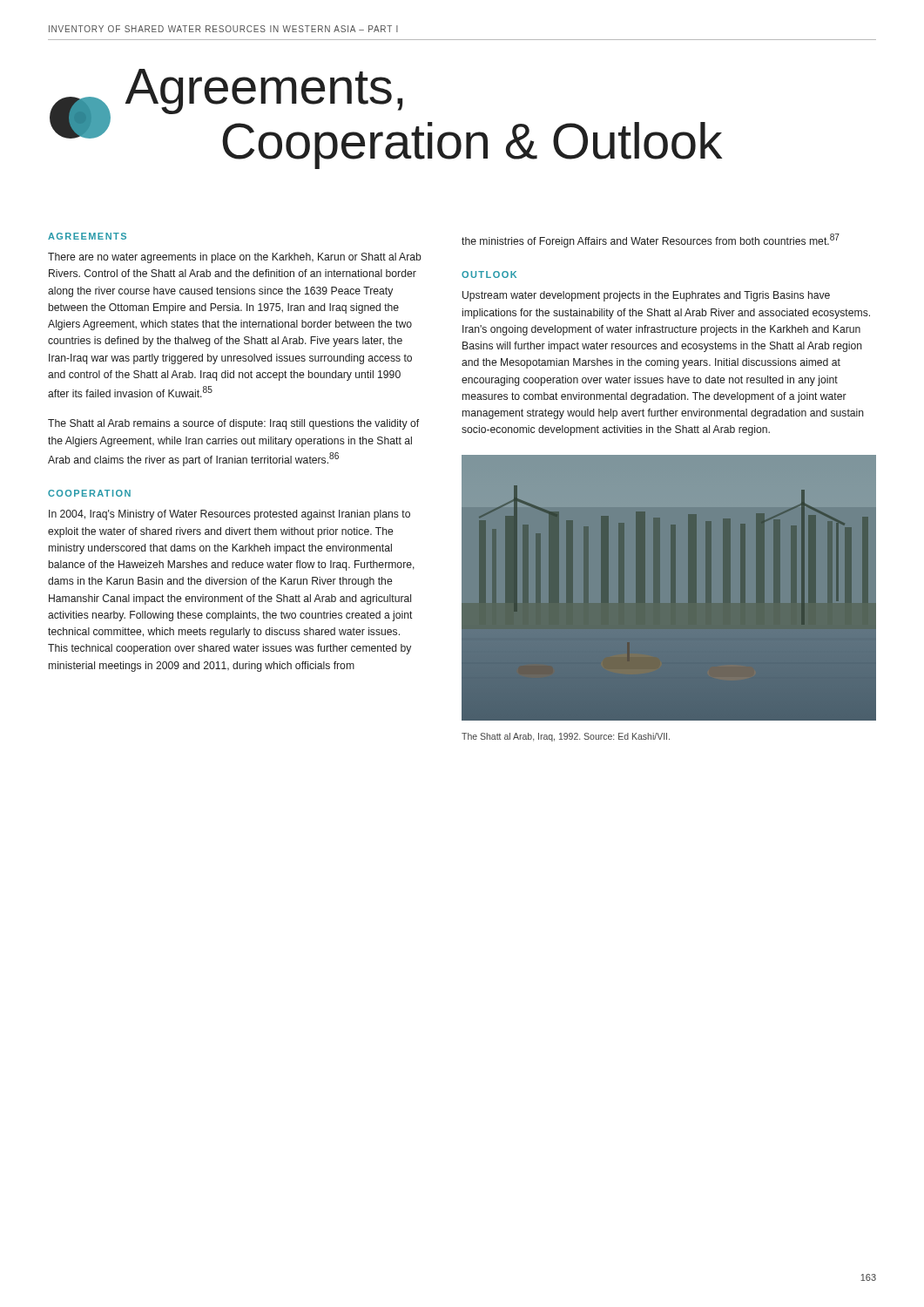Find the block on this page that starts "In 2004, Iraq's Ministry"
This screenshot has height=1307, width=924.
point(231,590)
